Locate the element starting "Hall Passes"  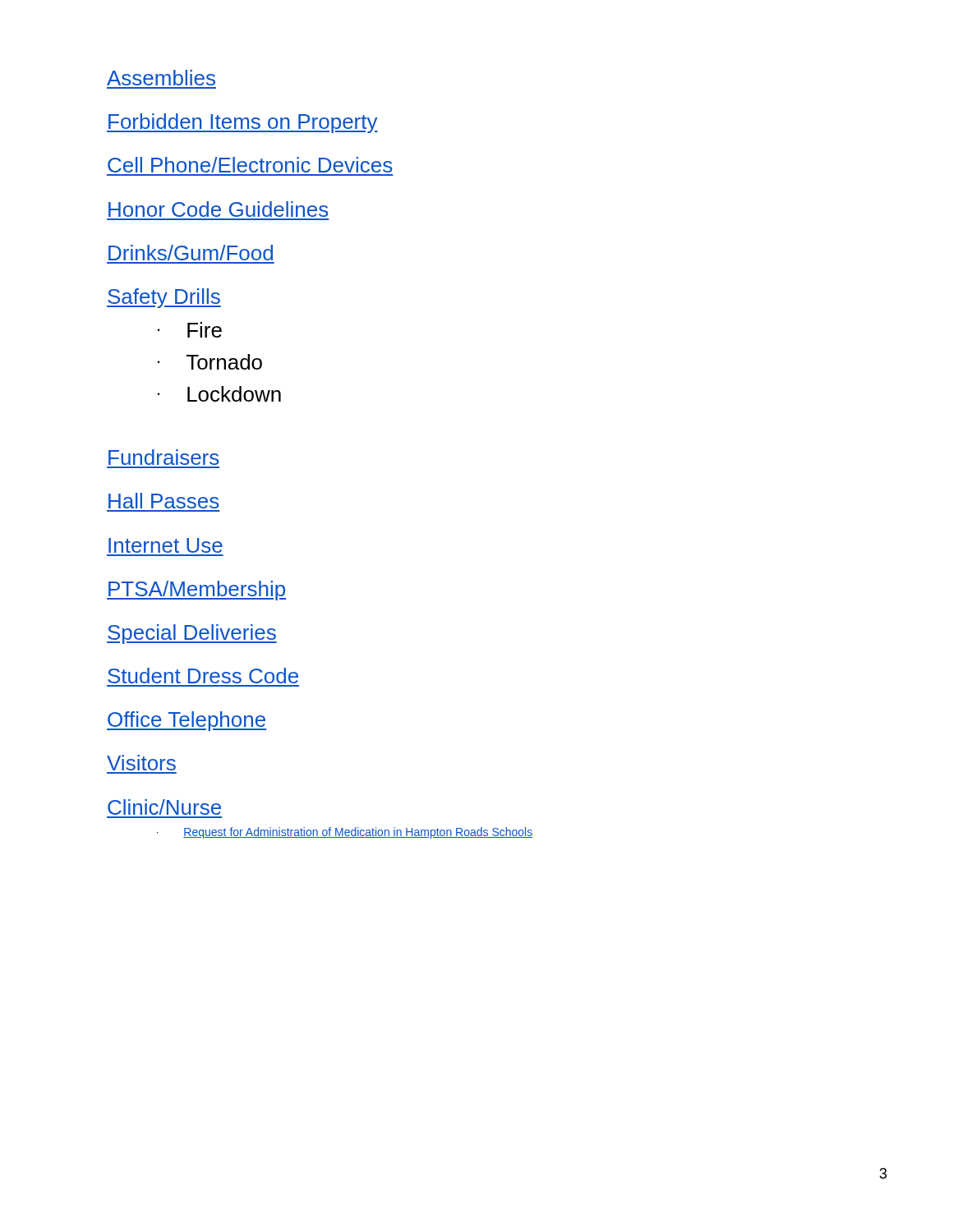pyautogui.click(x=163, y=501)
